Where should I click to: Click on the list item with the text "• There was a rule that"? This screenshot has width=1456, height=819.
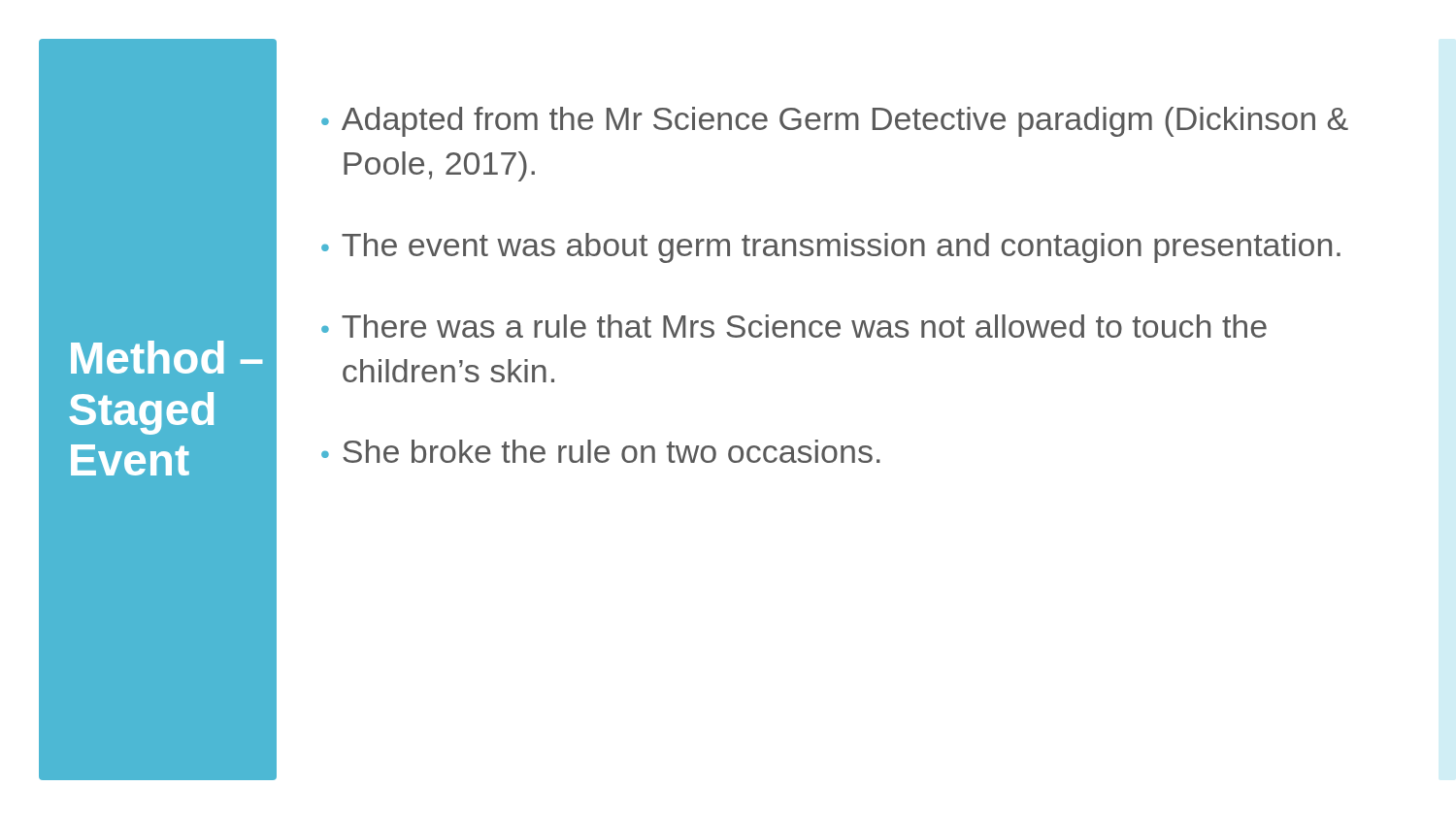(854, 349)
